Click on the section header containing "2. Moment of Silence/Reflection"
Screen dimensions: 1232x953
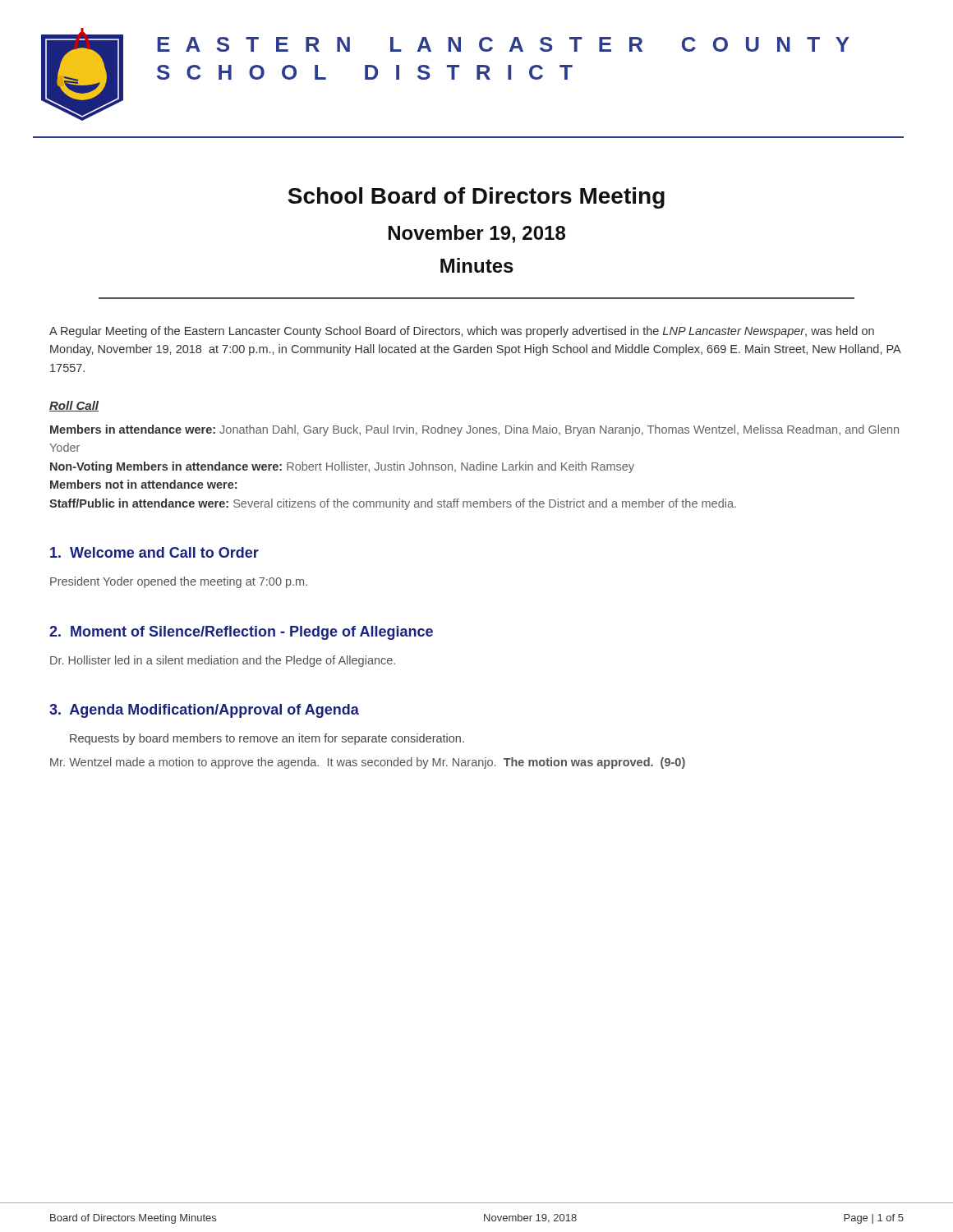pos(241,631)
